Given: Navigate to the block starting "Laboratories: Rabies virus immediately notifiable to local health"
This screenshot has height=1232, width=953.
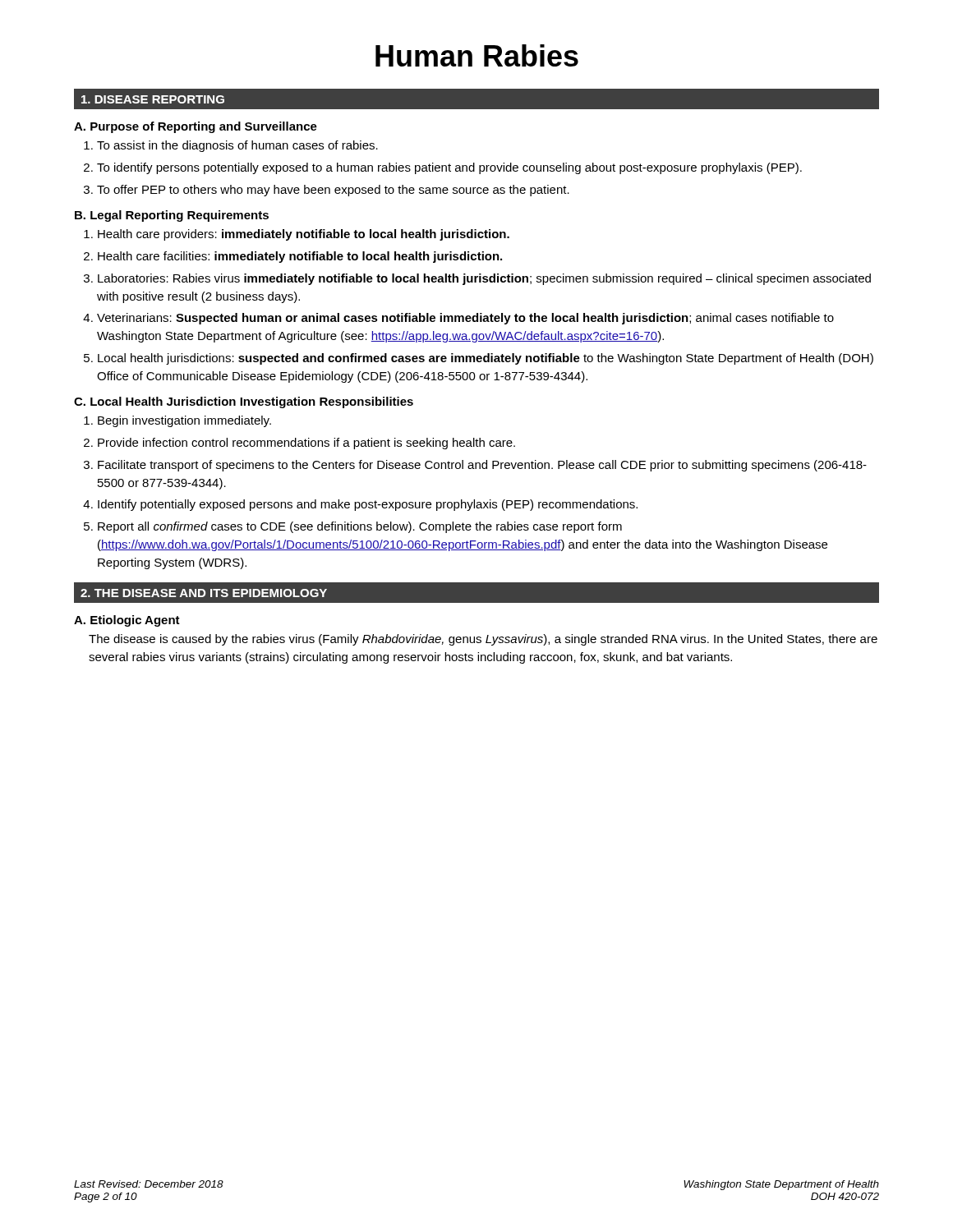Looking at the screenshot, I should [484, 287].
